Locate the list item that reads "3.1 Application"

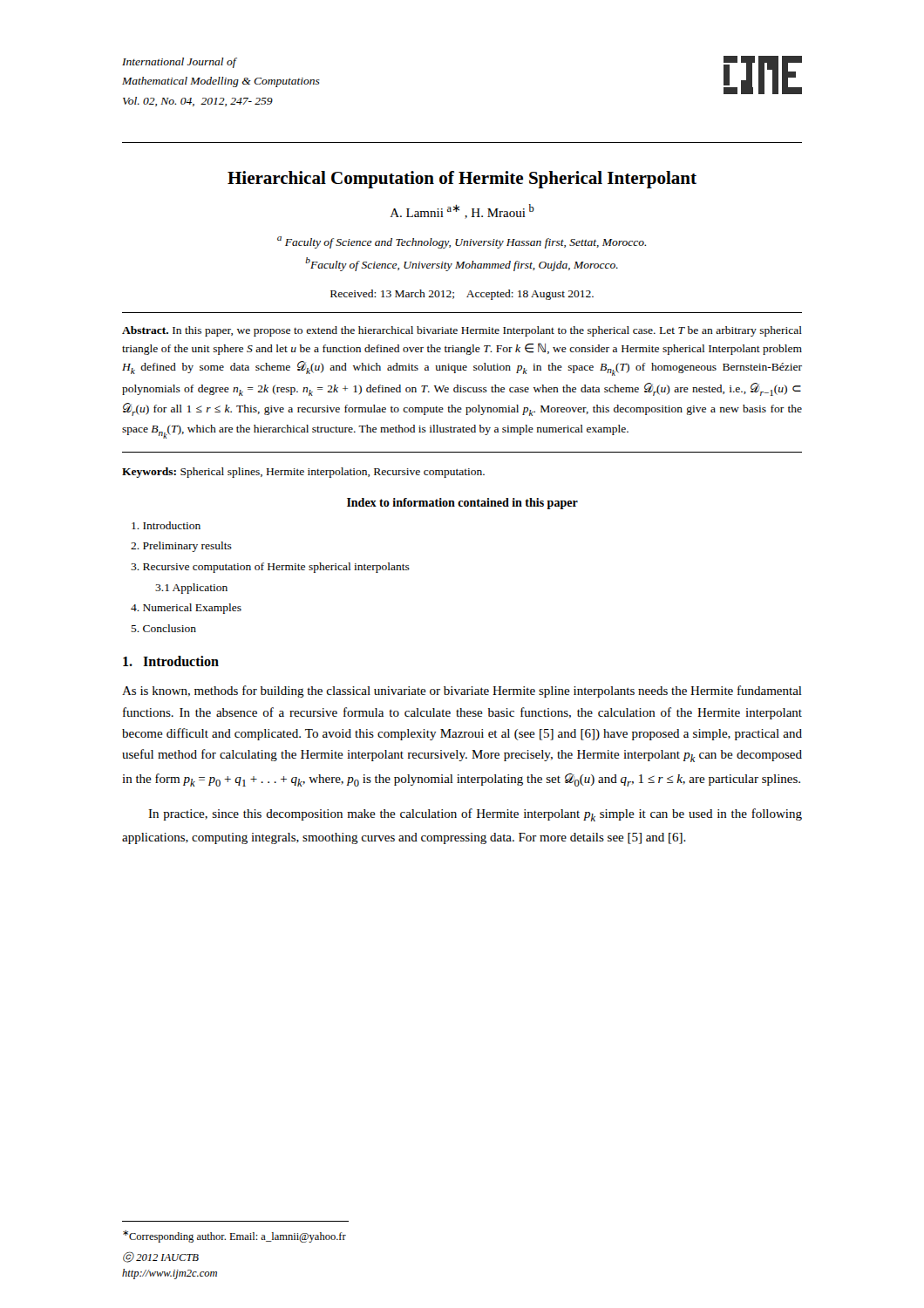click(191, 587)
